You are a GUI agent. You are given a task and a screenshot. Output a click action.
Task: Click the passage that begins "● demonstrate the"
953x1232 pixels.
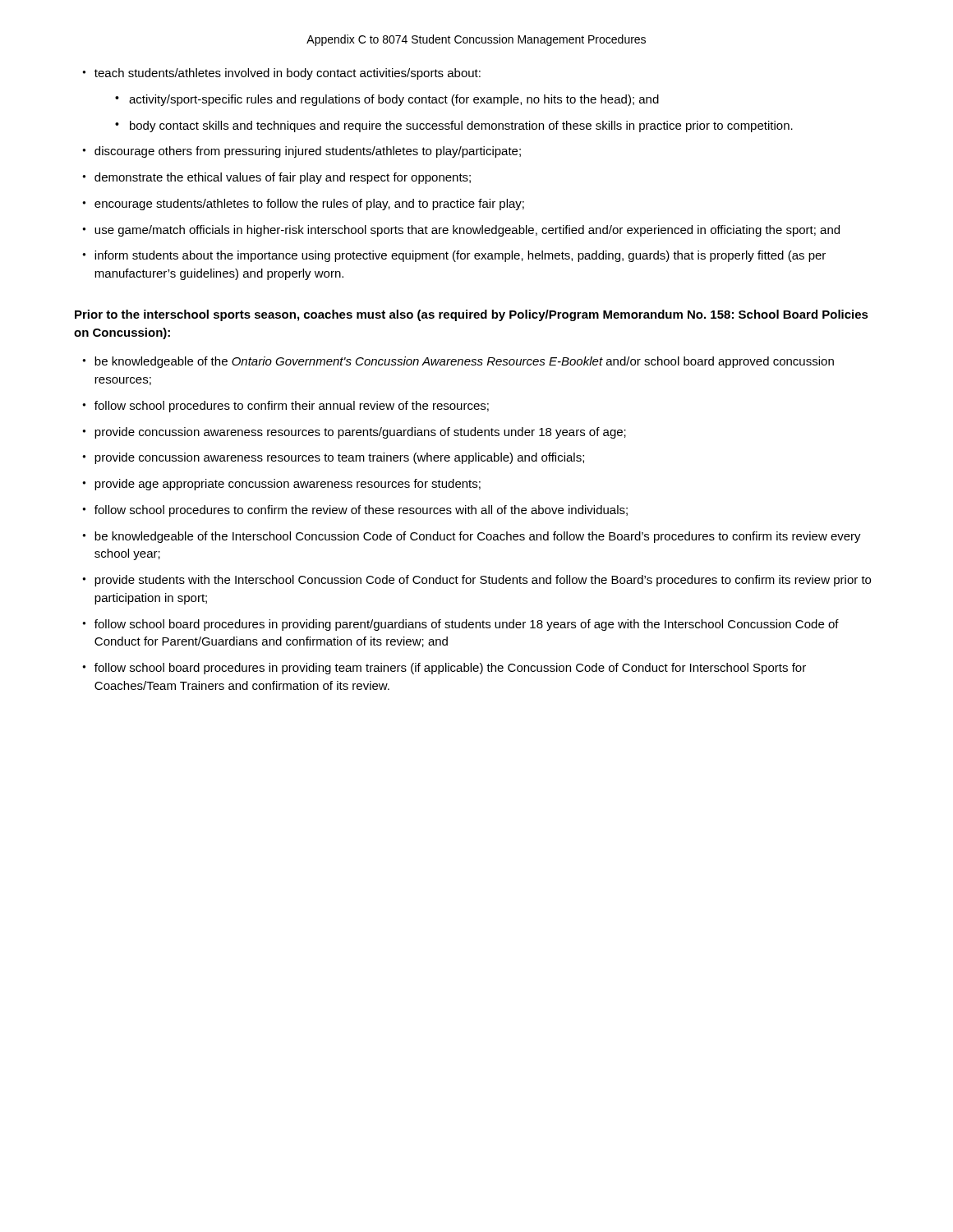pyautogui.click(x=481, y=177)
